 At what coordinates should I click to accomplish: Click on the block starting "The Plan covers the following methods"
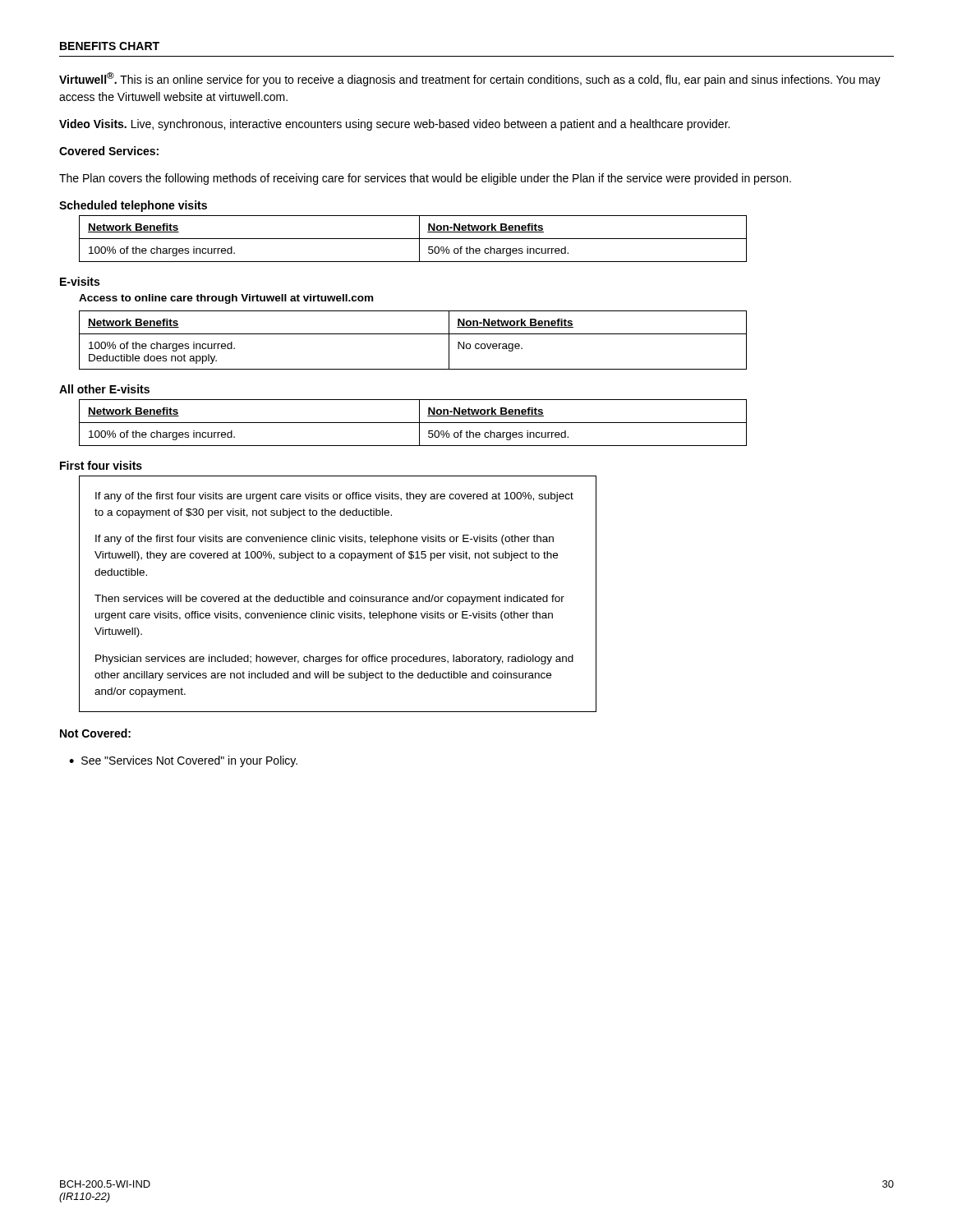[x=426, y=178]
